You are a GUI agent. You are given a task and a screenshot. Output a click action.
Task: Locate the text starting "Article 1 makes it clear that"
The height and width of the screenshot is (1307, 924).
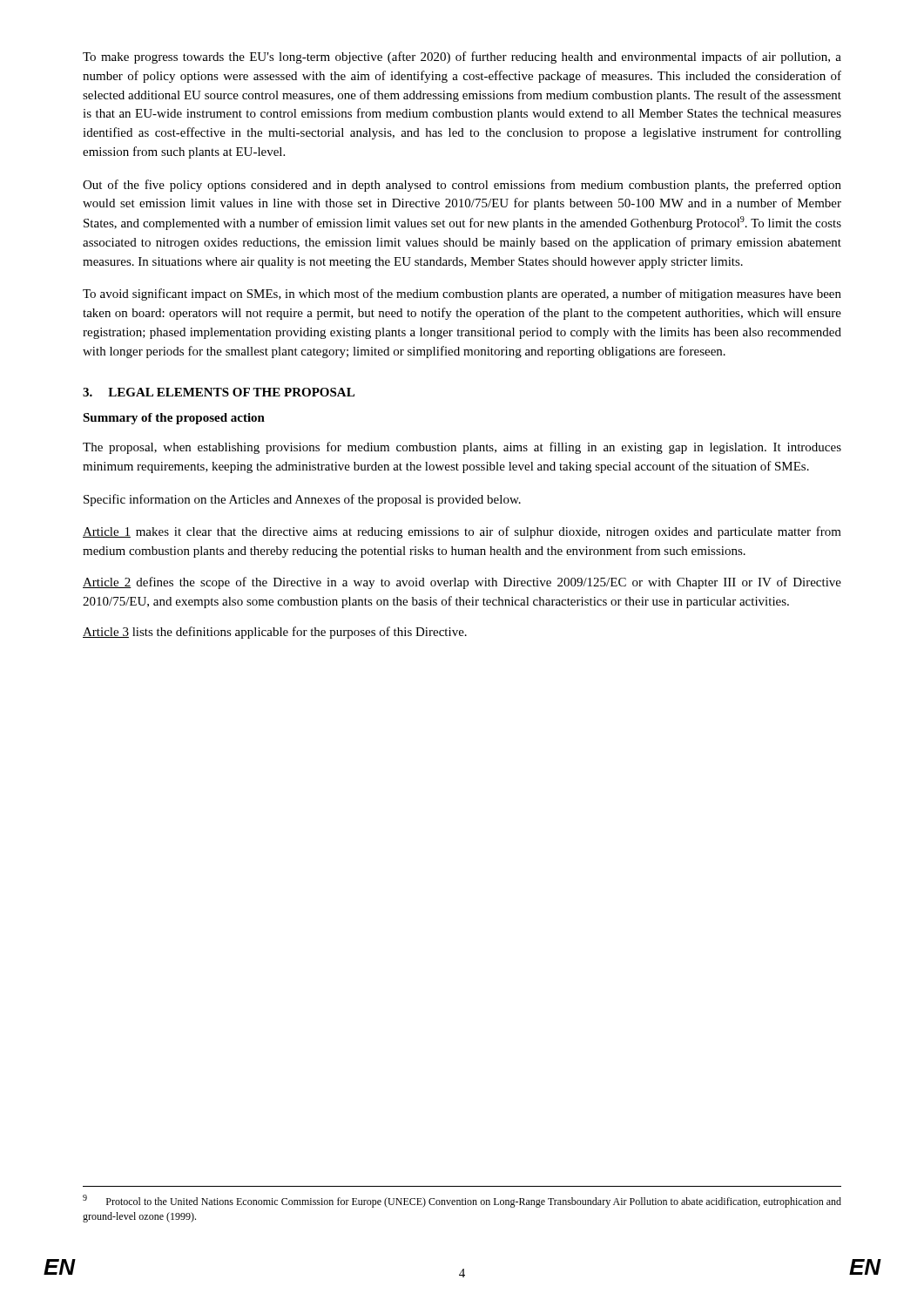[x=462, y=542]
